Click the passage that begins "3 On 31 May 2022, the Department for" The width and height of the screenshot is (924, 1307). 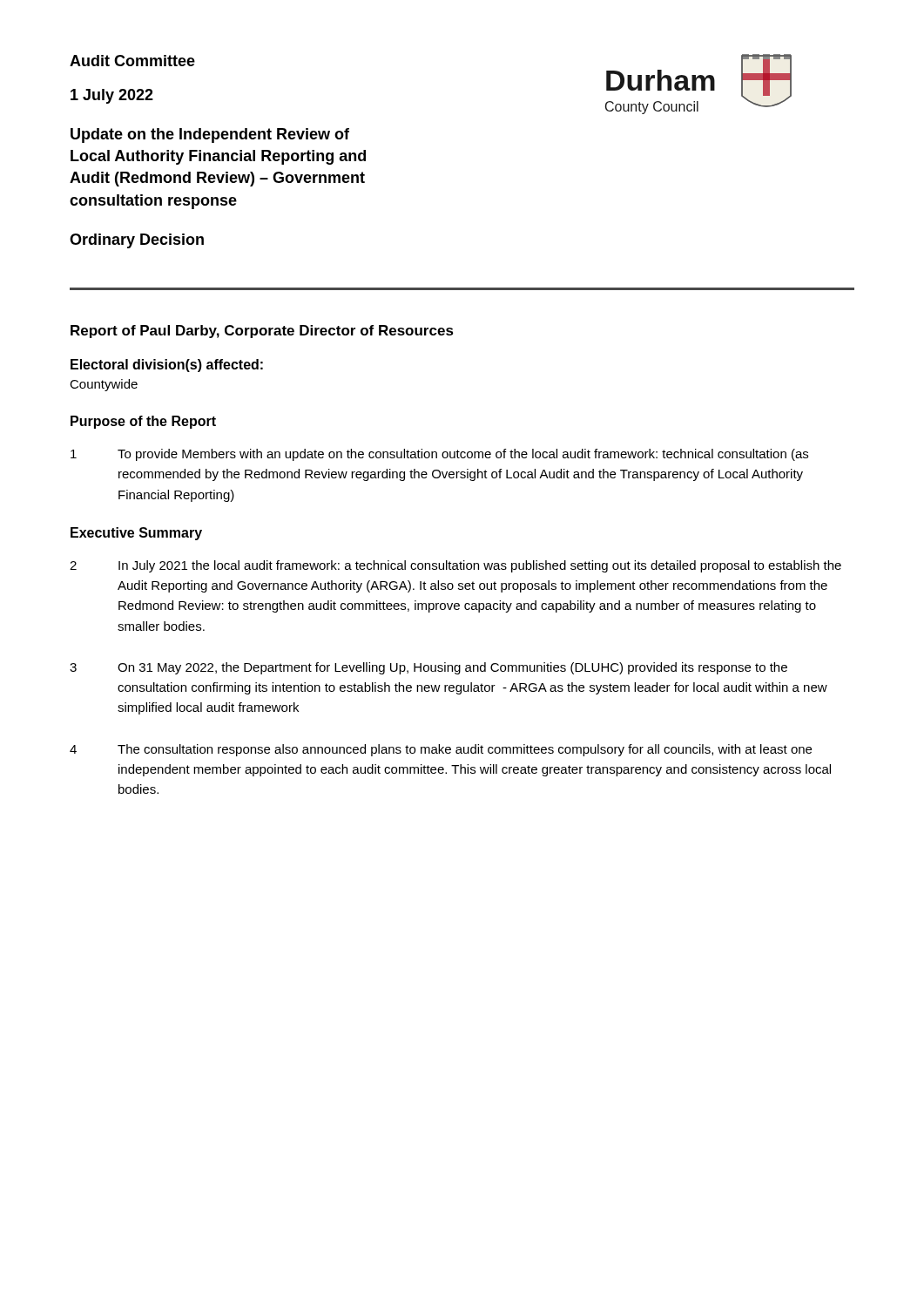click(462, 687)
